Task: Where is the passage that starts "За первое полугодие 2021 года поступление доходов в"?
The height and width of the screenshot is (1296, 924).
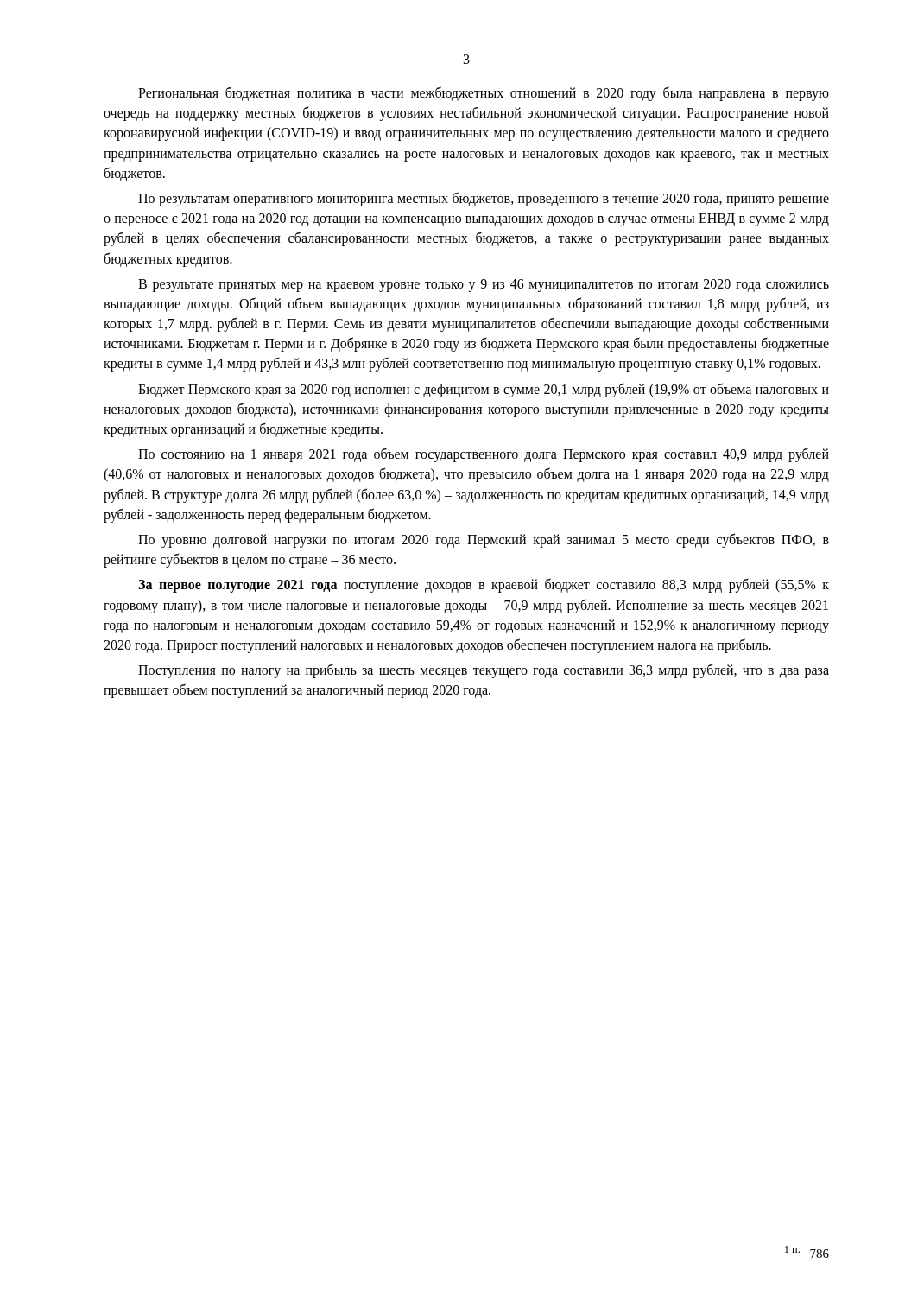Action: click(466, 615)
